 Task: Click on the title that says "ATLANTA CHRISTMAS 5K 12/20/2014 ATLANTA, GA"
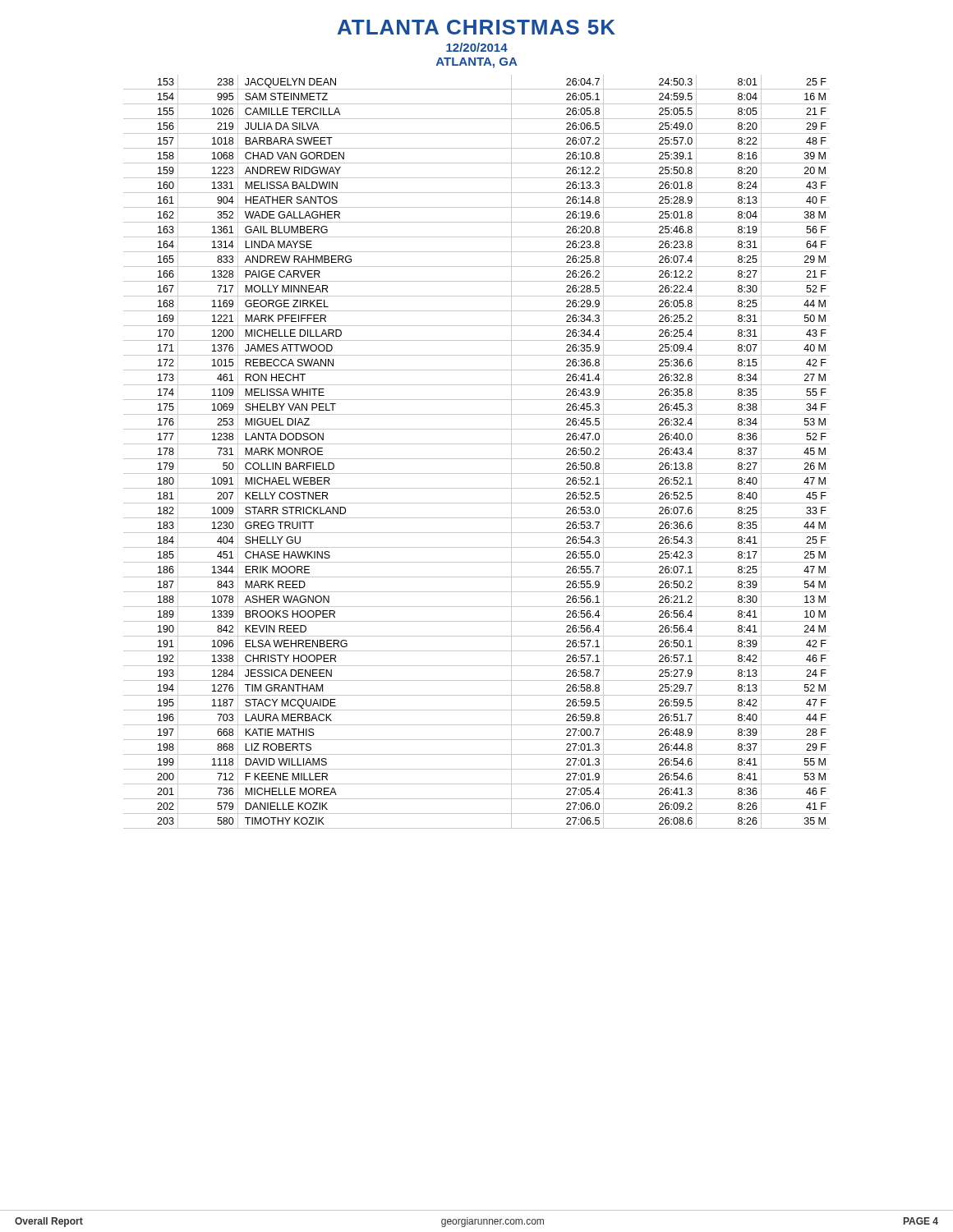(476, 41)
